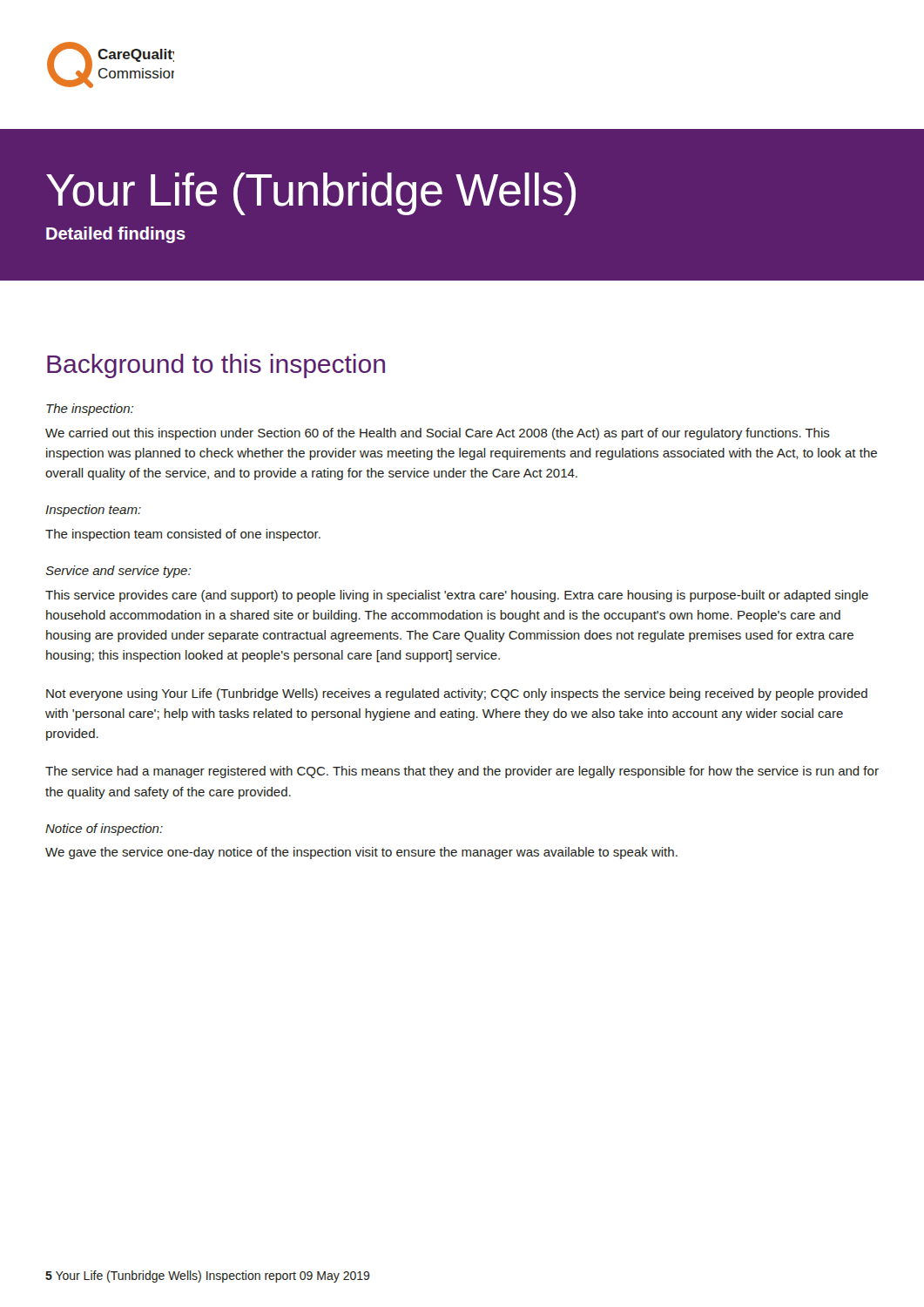Point to the passage starting "We carried out this inspection"
The height and width of the screenshot is (1307, 924).
[x=462, y=453]
